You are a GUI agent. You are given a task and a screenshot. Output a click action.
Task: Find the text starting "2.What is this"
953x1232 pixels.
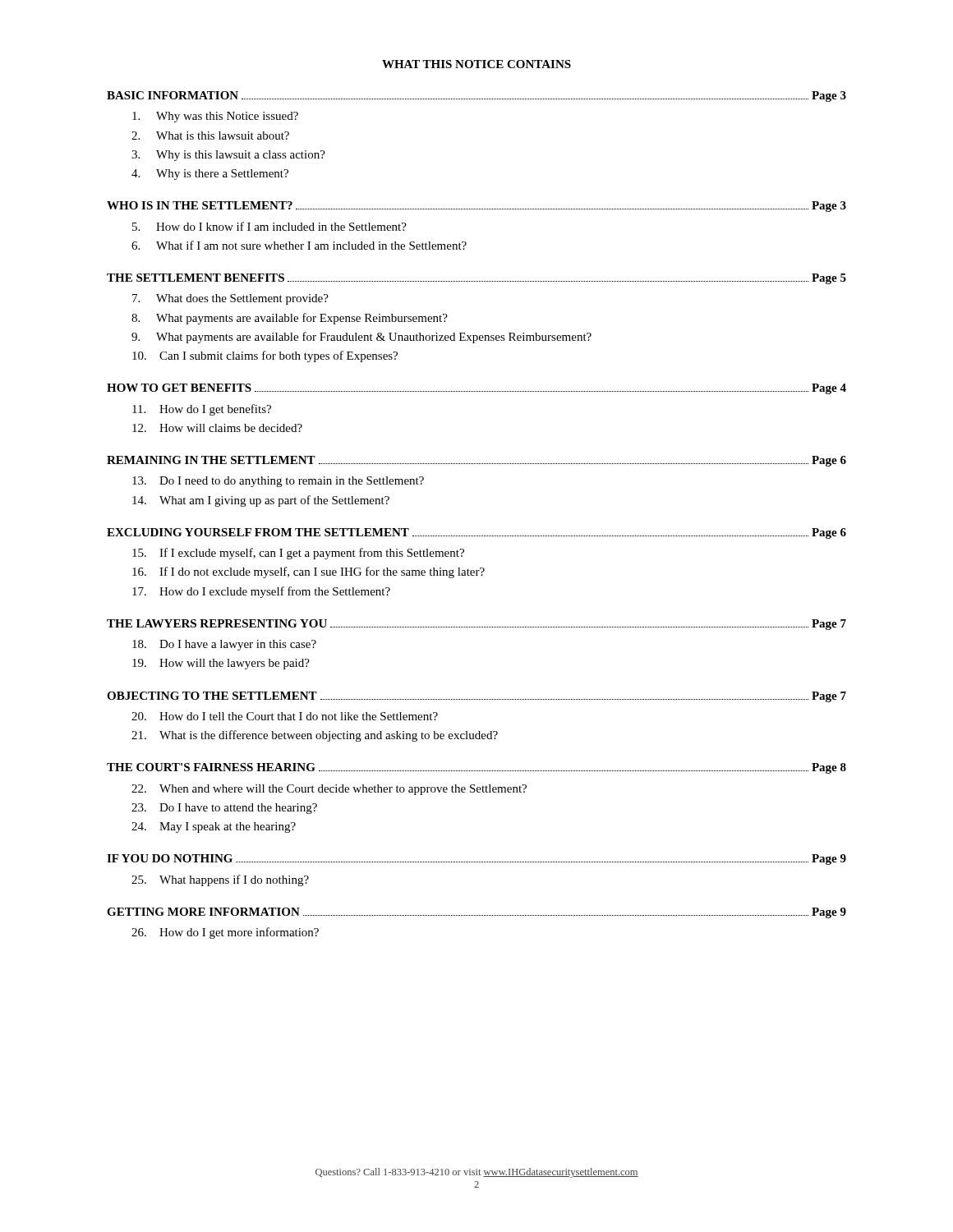pyautogui.click(x=211, y=136)
